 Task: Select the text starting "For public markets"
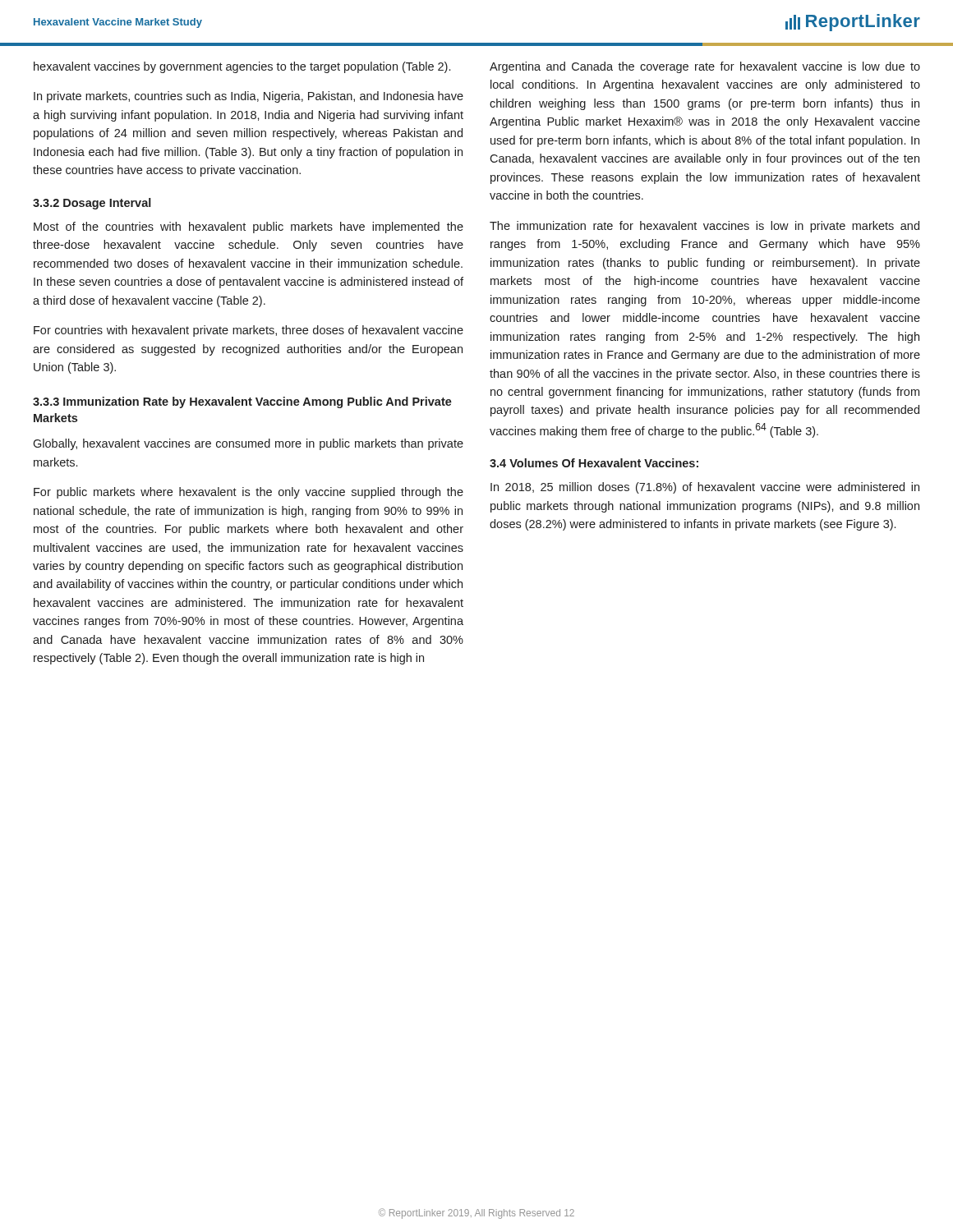pyautogui.click(x=248, y=575)
